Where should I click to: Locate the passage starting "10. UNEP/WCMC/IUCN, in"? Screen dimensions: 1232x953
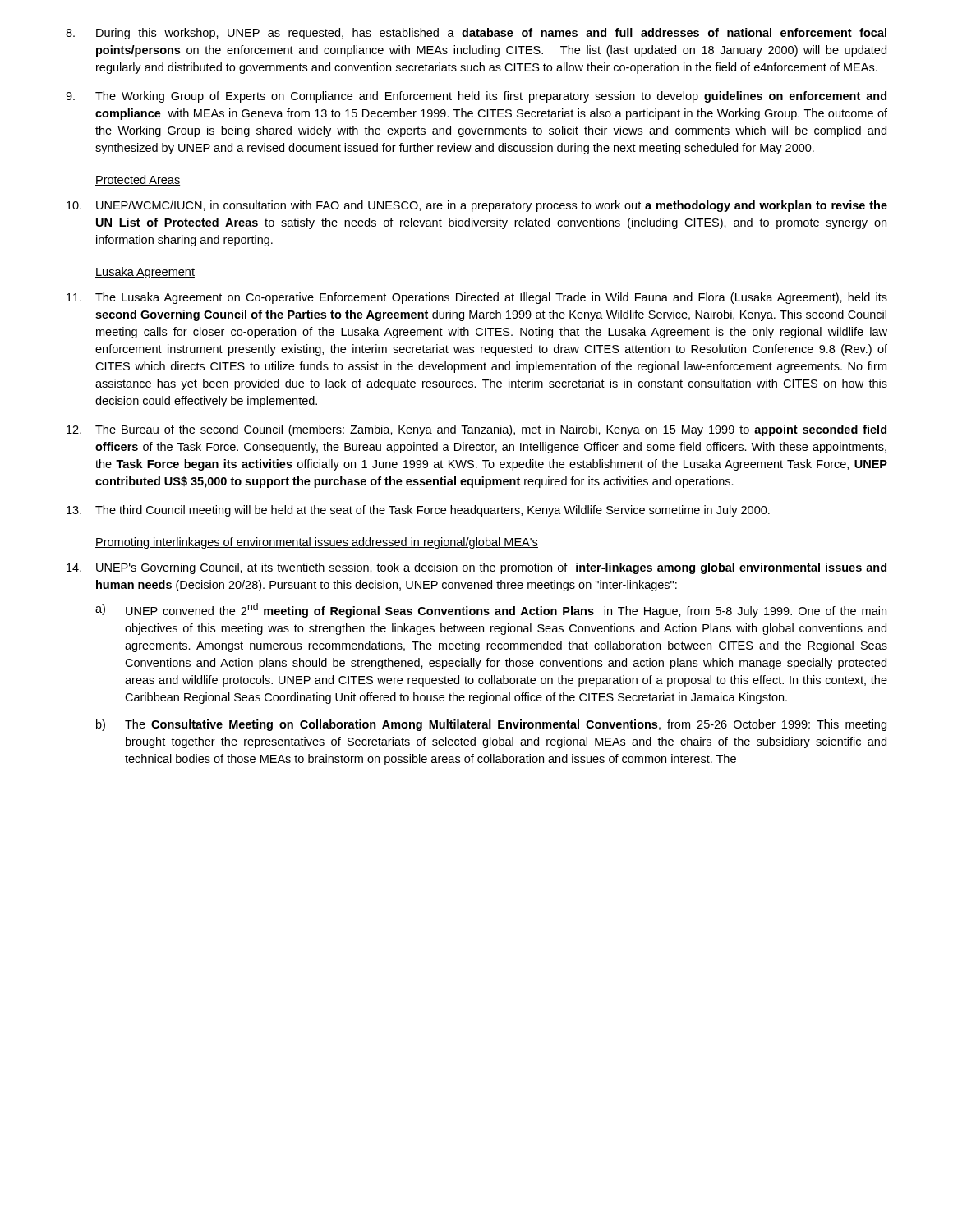click(x=476, y=223)
